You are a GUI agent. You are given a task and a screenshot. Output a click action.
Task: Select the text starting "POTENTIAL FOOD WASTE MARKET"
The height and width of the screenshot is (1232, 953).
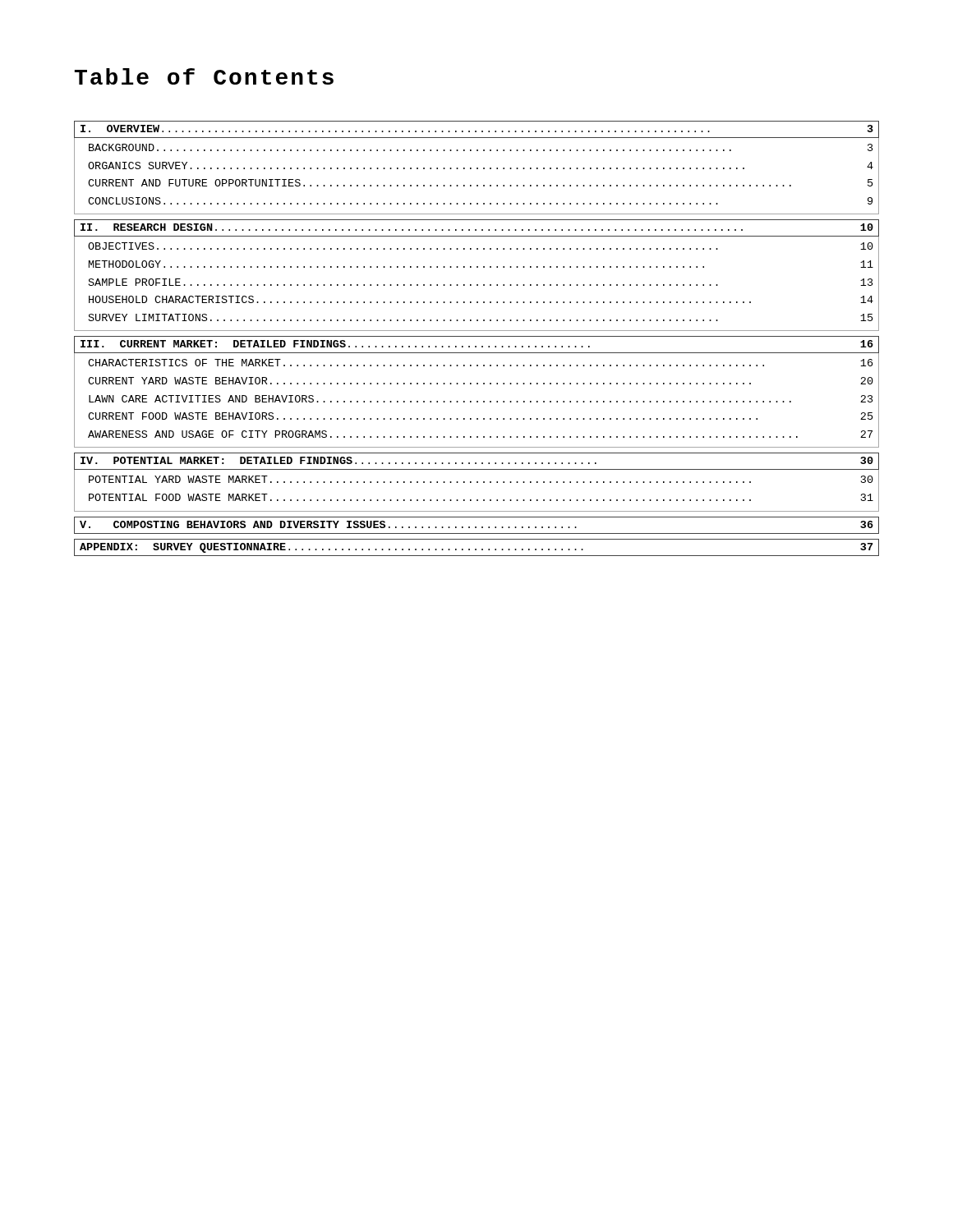tap(476, 498)
